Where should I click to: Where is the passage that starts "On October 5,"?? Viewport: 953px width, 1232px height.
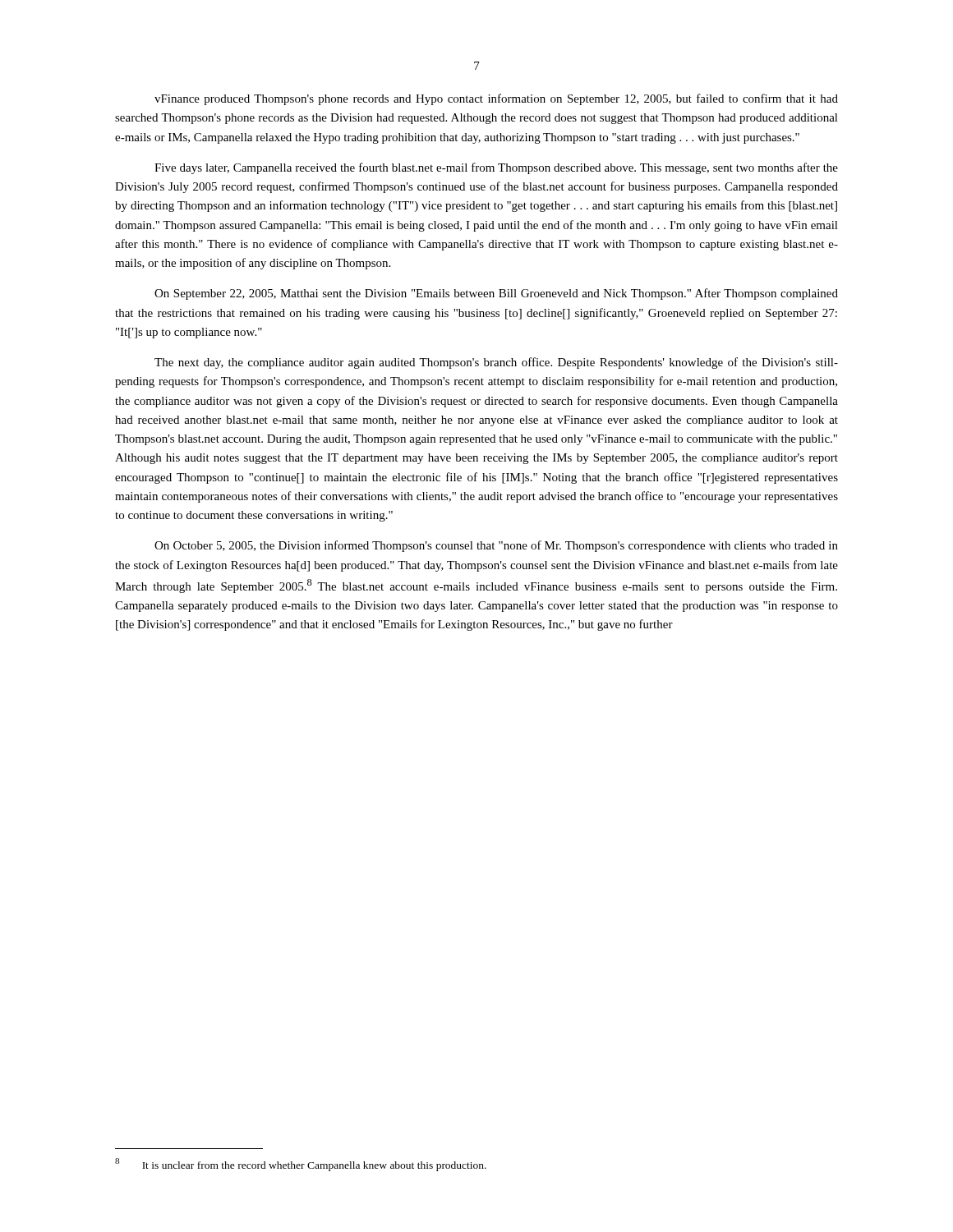click(476, 585)
